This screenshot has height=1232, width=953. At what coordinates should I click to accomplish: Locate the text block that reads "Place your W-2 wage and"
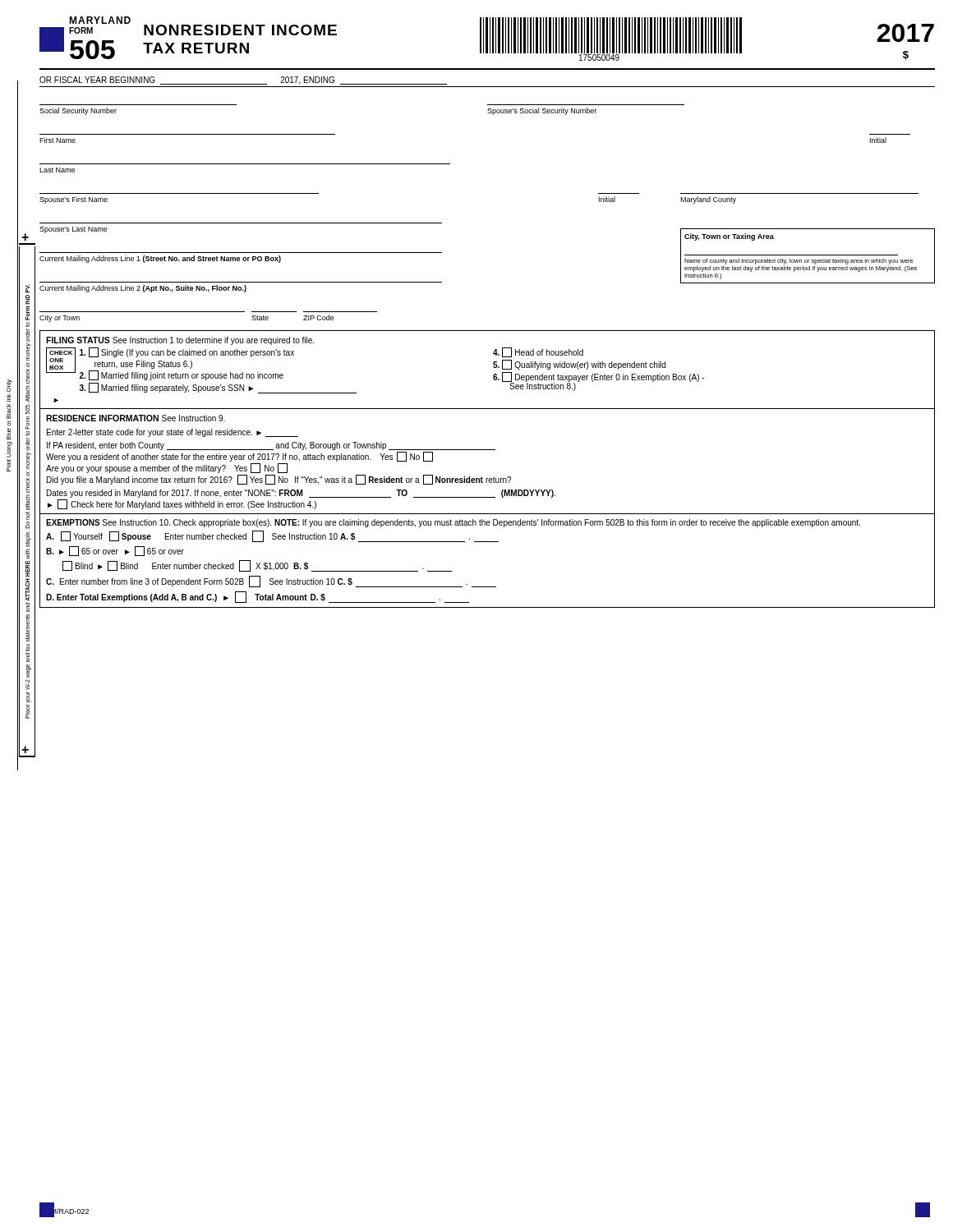point(28,501)
